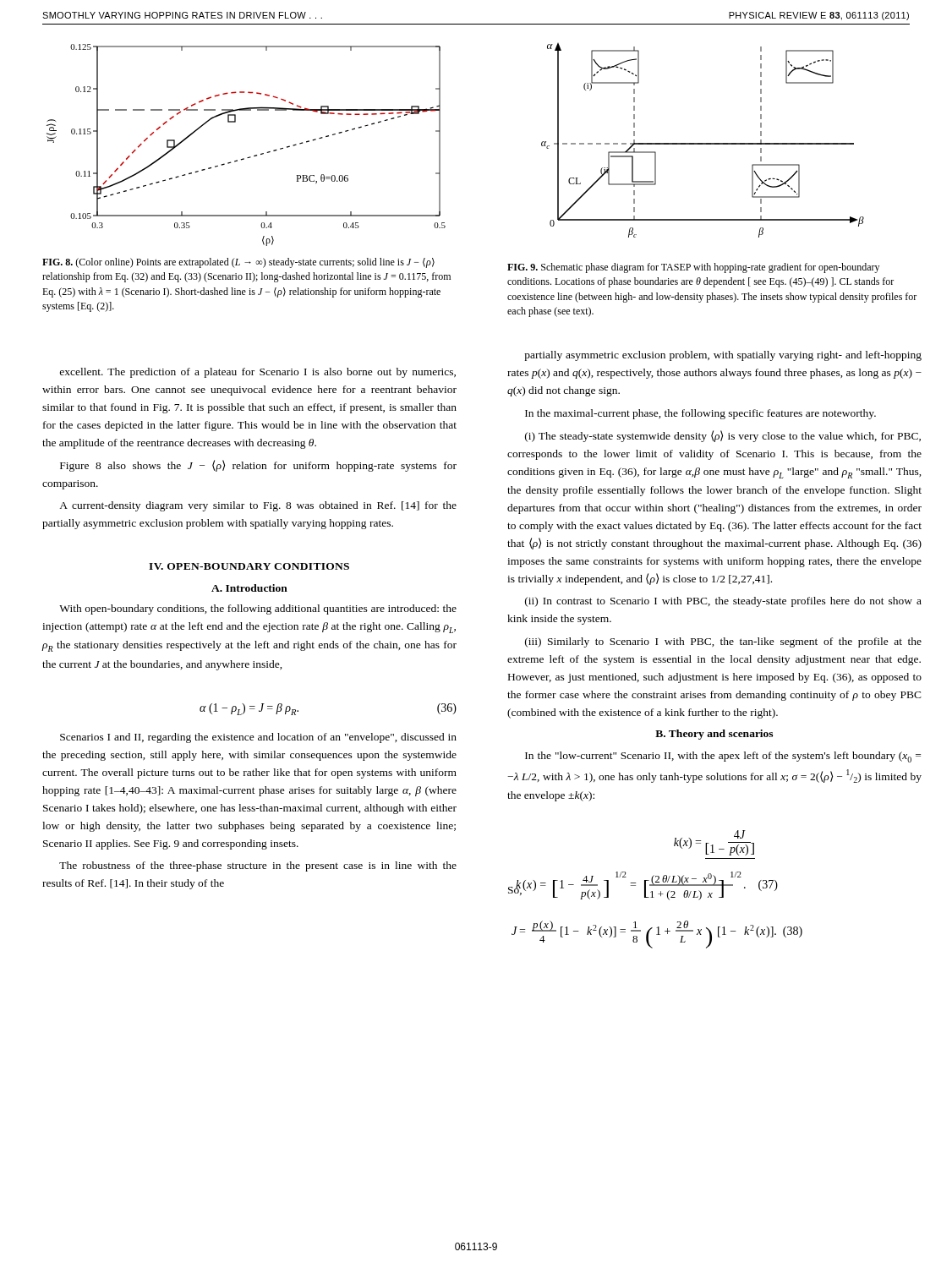The image size is (952, 1268).
Task: Where is the caption that starts "FIG. 8. (Color"?
Action: click(x=247, y=284)
